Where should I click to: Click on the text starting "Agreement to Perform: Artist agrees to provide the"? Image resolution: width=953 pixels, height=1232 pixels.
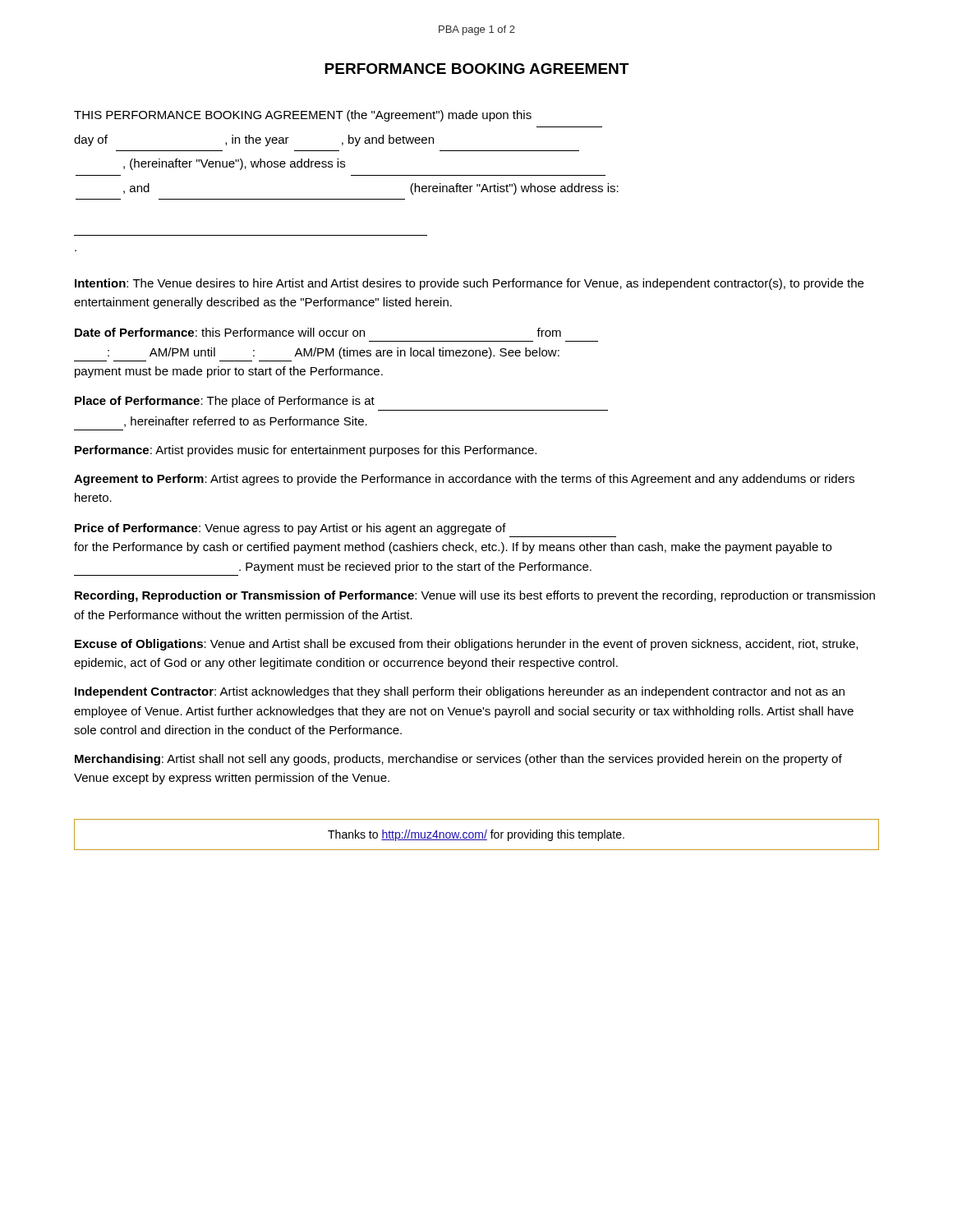464,488
